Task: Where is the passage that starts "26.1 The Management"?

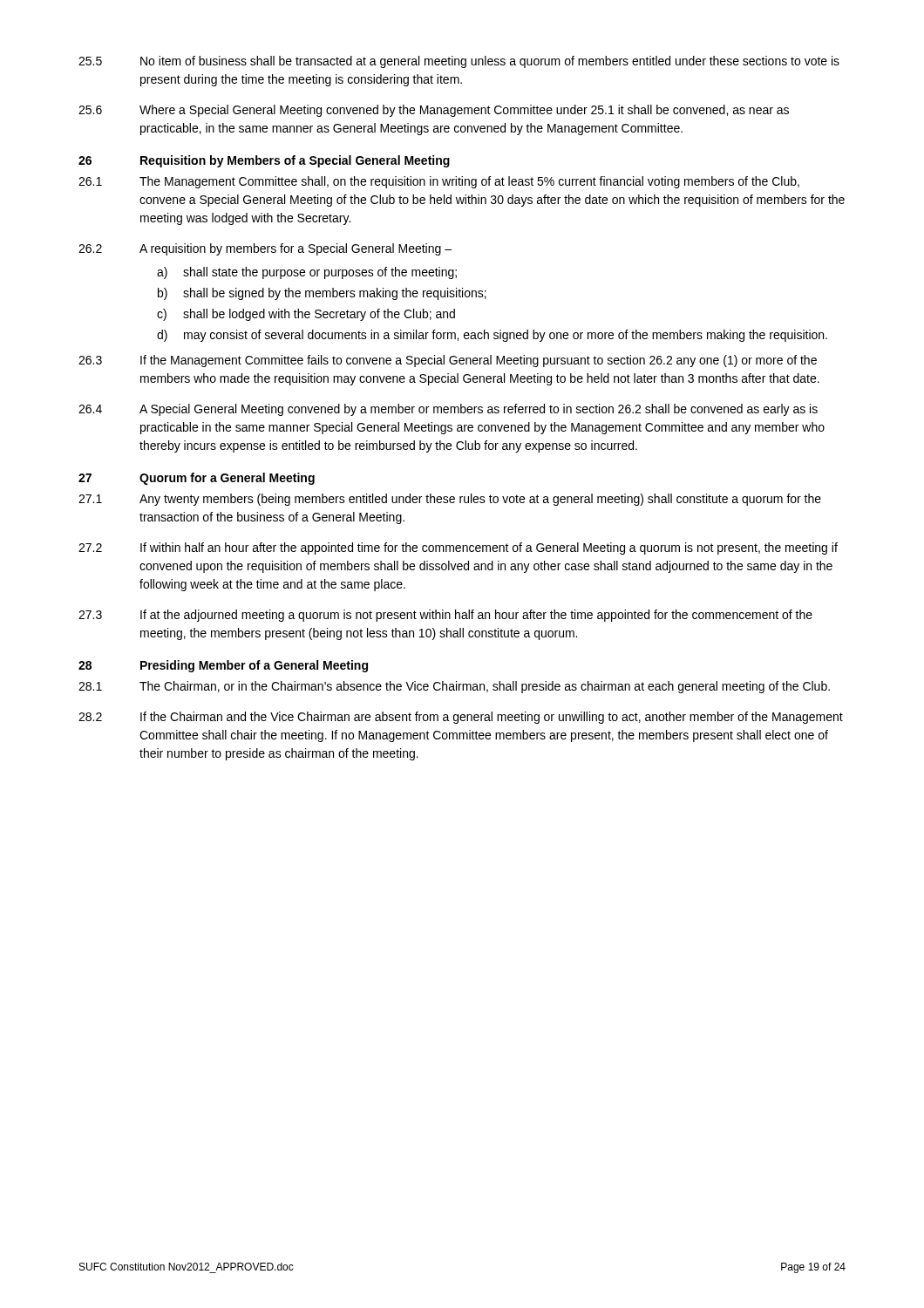Action: click(x=462, y=200)
